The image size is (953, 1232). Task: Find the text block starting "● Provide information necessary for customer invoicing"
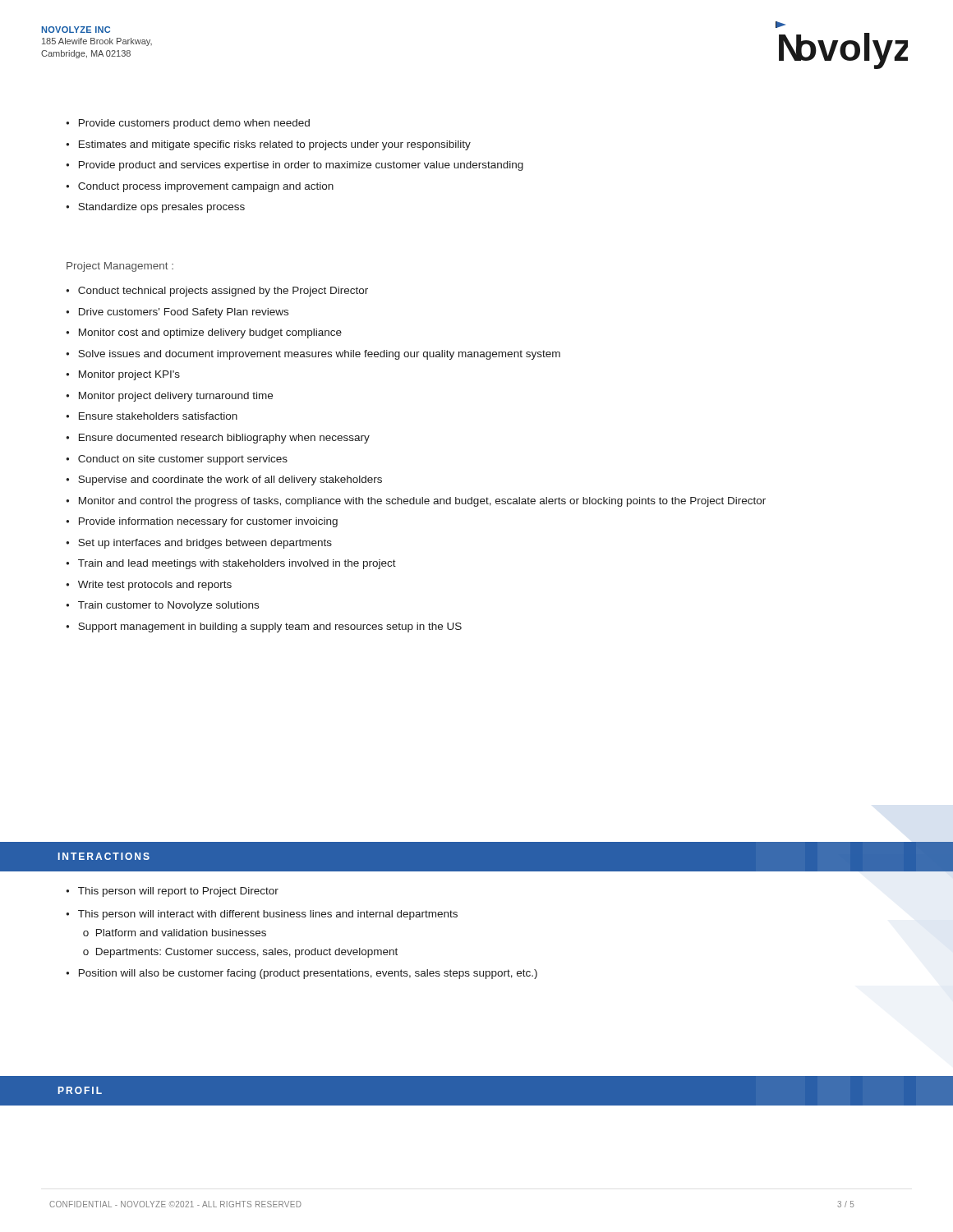click(202, 522)
